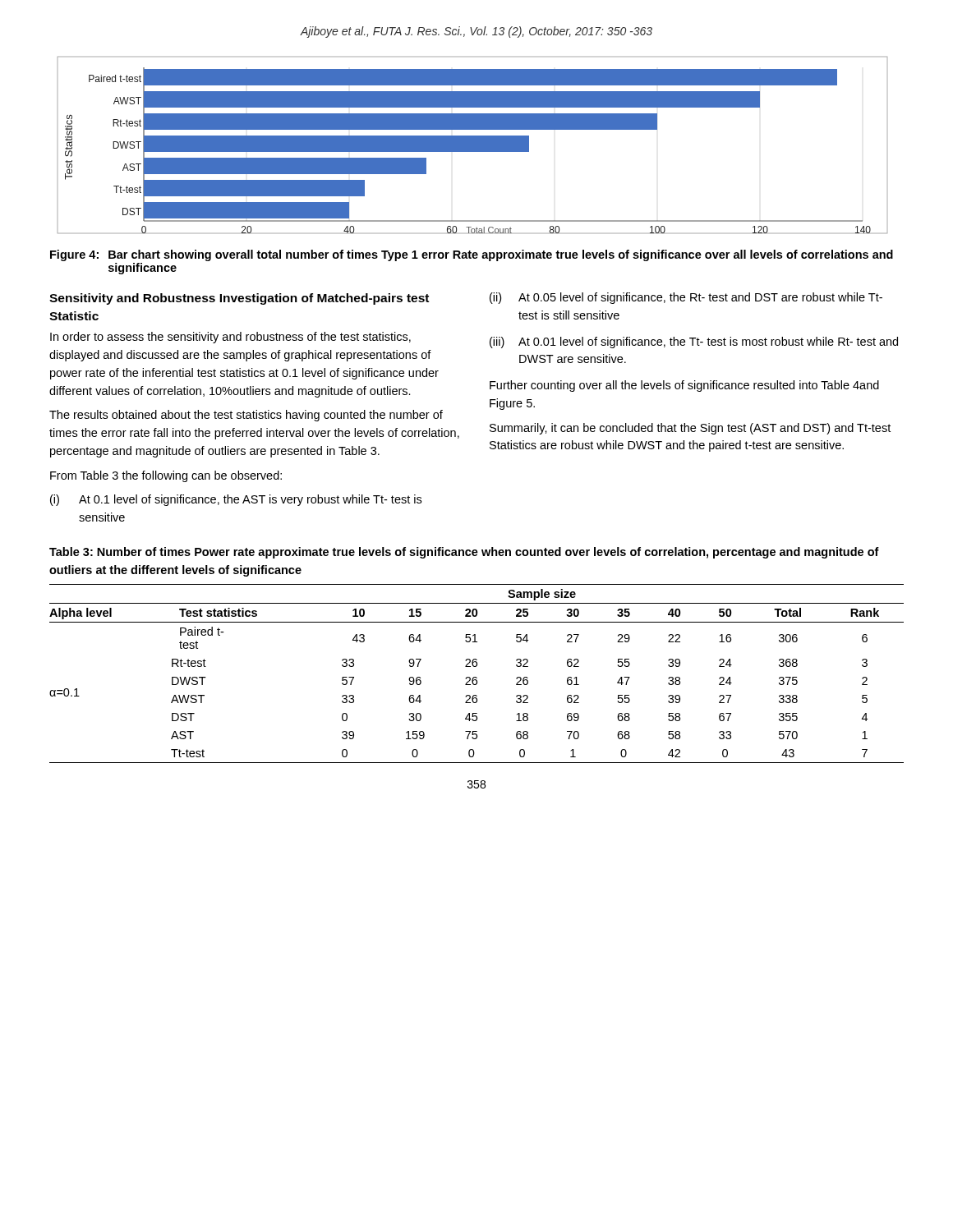
Task: Locate the text starting "The results obtained about"
Action: 255,433
